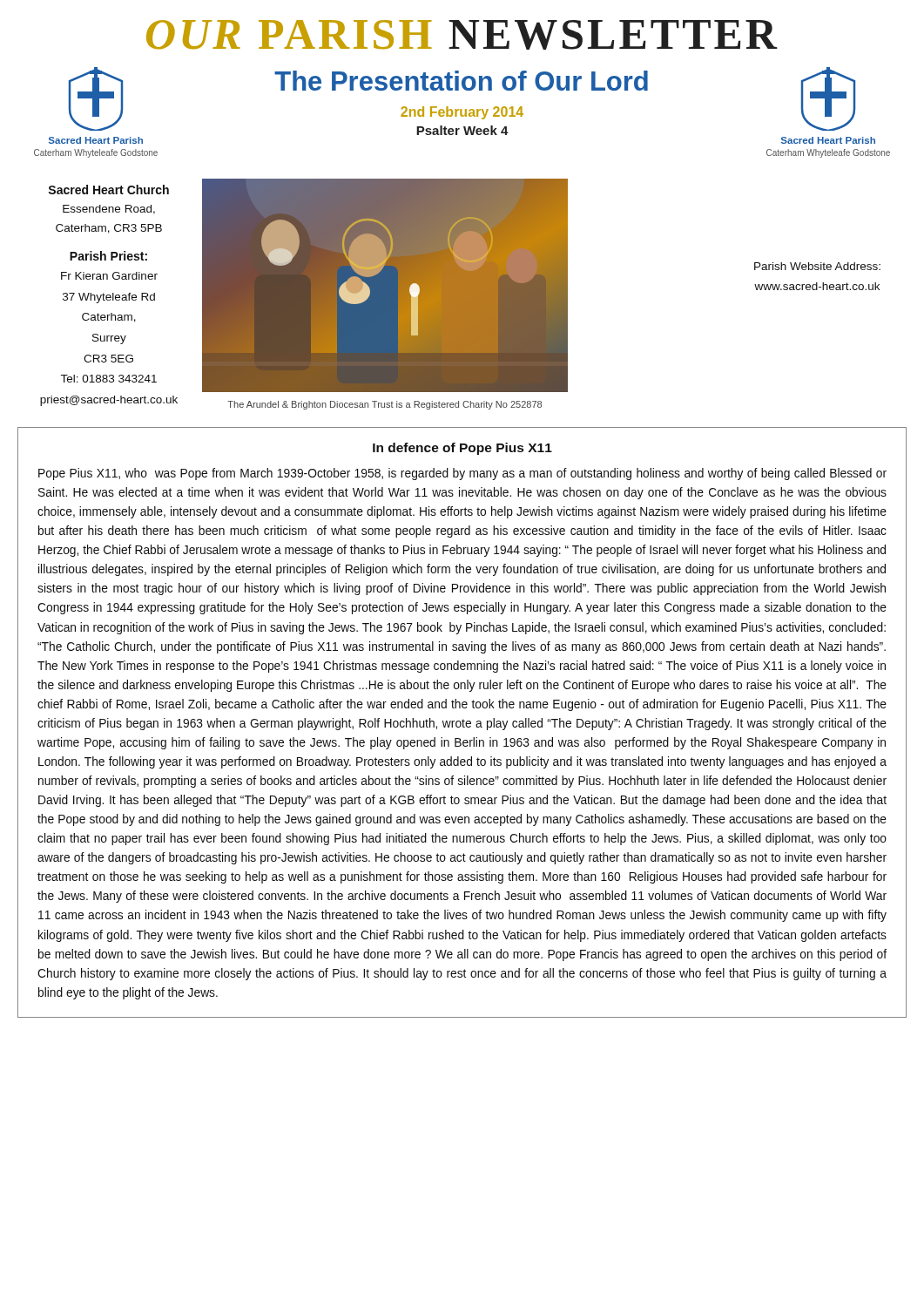Locate a table
Screen dimensions: 1307x924
[x=462, y=722]
